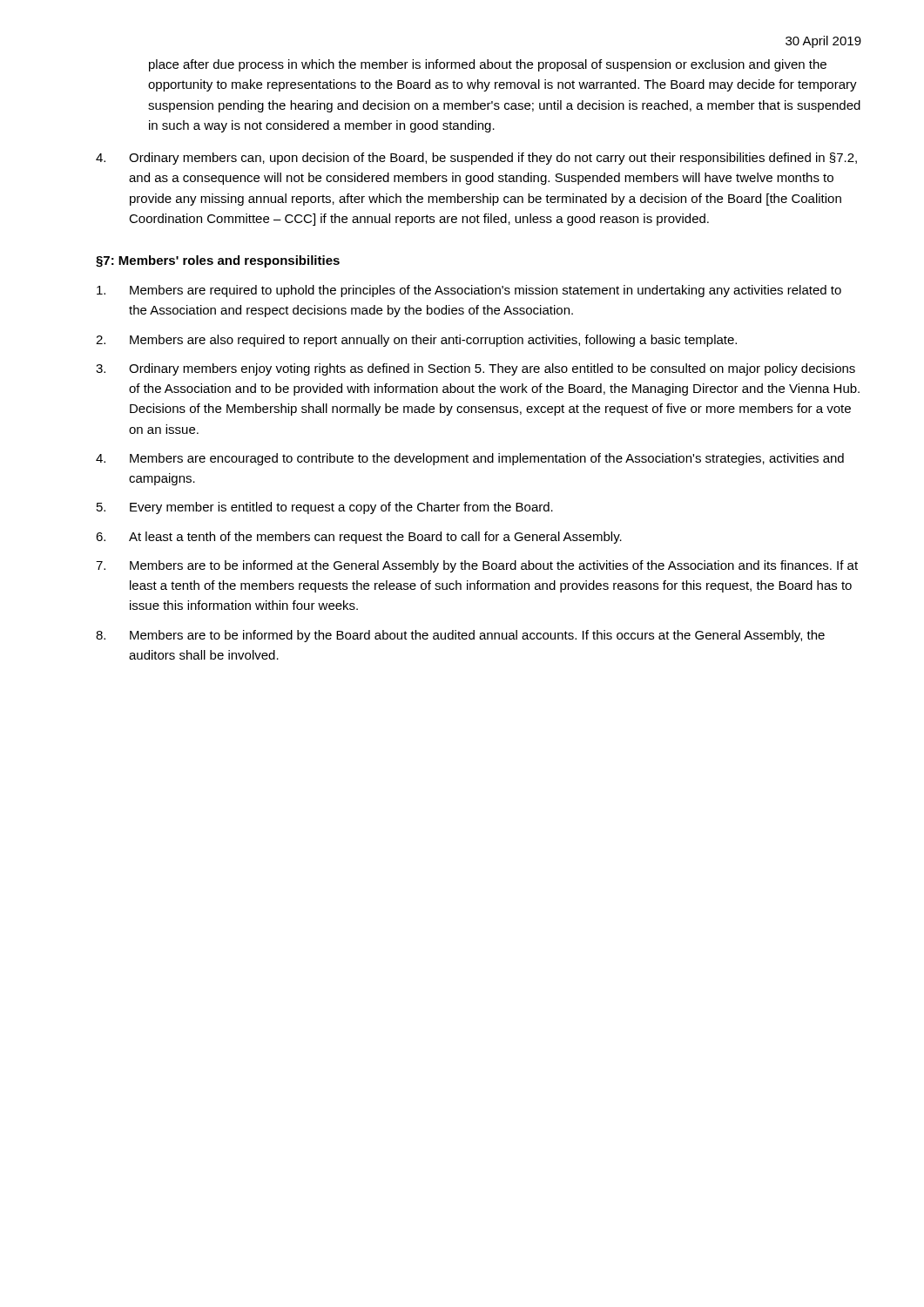Where is the passage that starts "8. Members are to be informed by the"?
The width and height of the screenshot is (924, 1307).
(x=479, y=645)
